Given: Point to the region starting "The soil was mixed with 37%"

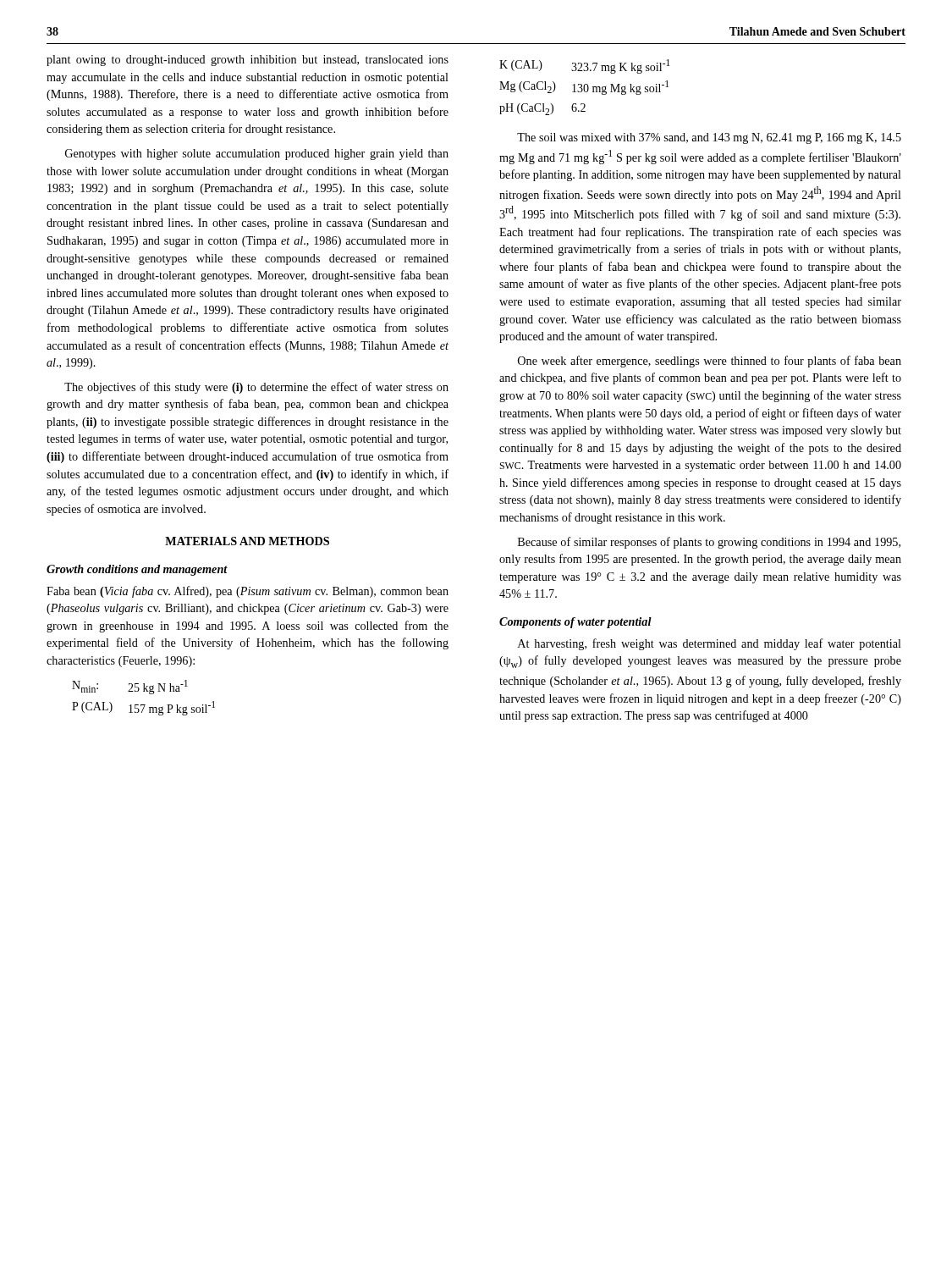Looking at the screenshot, I should coord(700,237).
